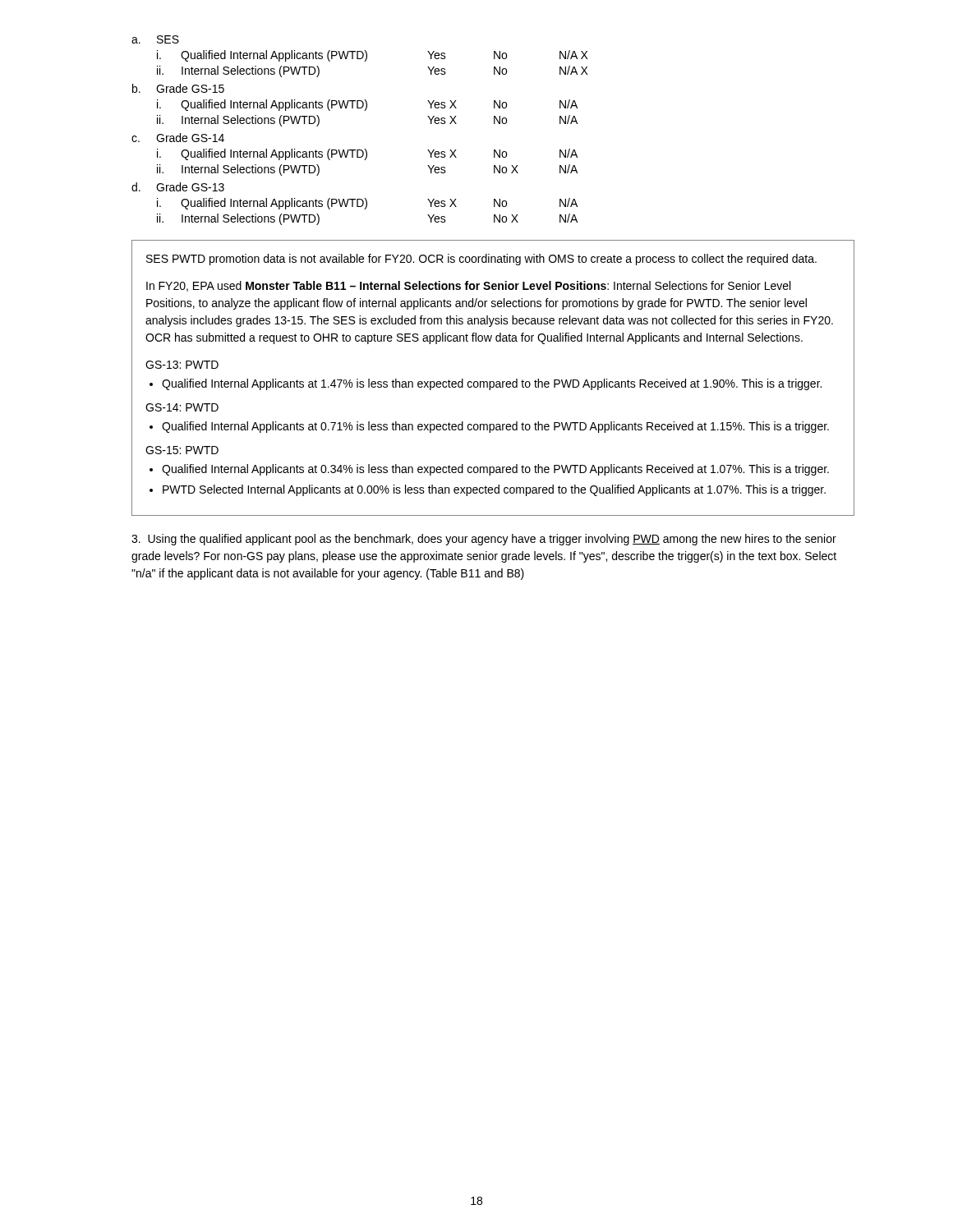Viewport: 953px width, 1232px height.
Task: Find the list item with the text "PWTD Selected Internal Applicants at 0.00% is less"
Action: tap(494, 490)
